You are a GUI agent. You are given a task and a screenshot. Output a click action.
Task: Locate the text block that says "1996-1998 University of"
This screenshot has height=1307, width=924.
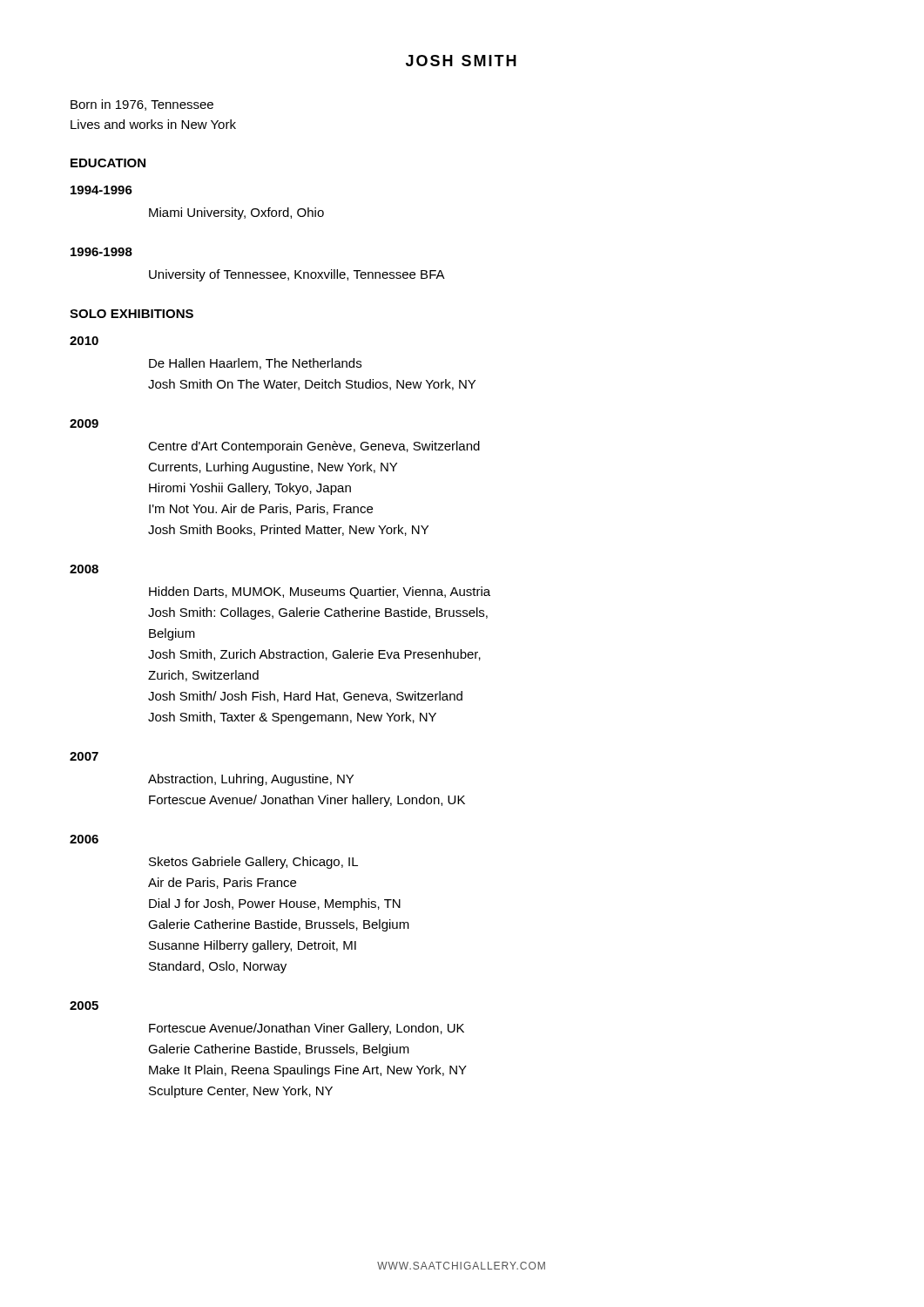[101, 252]
